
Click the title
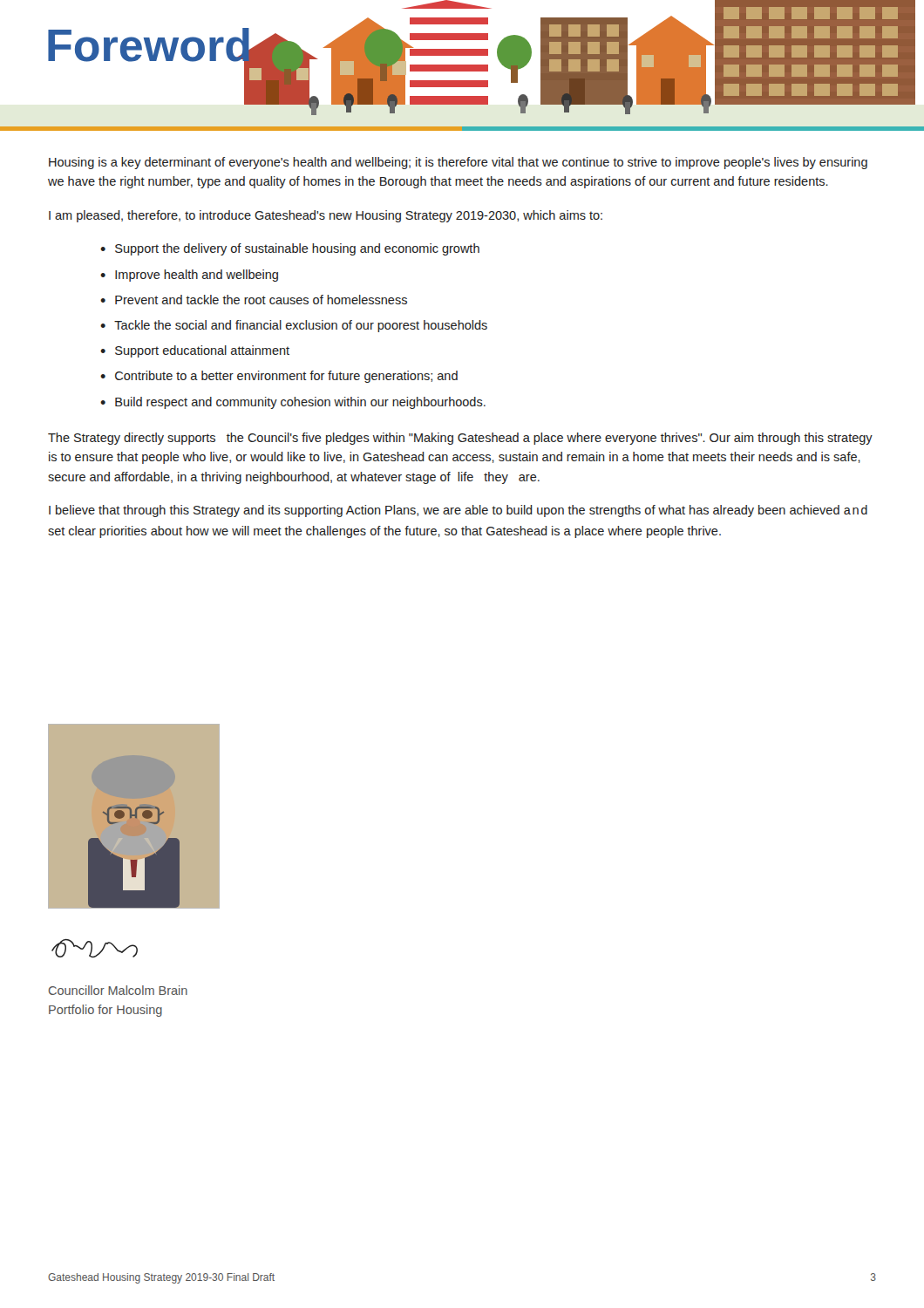coord(149,45)
